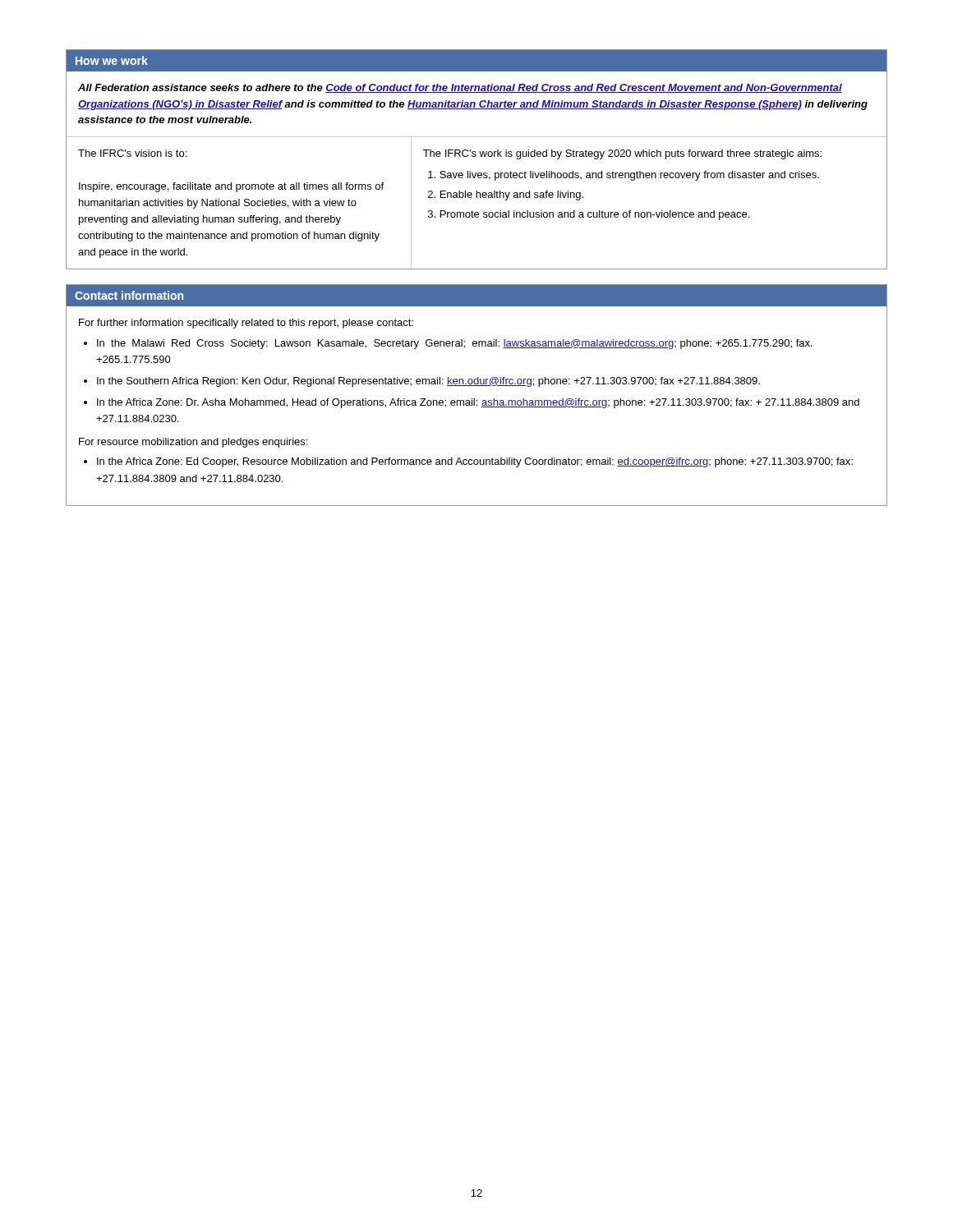Image resolution: width=953 pixels, height=1232 pixels.
Task: Select the text block containing "For further information specifically related to this"
Action: pos(246,323)
